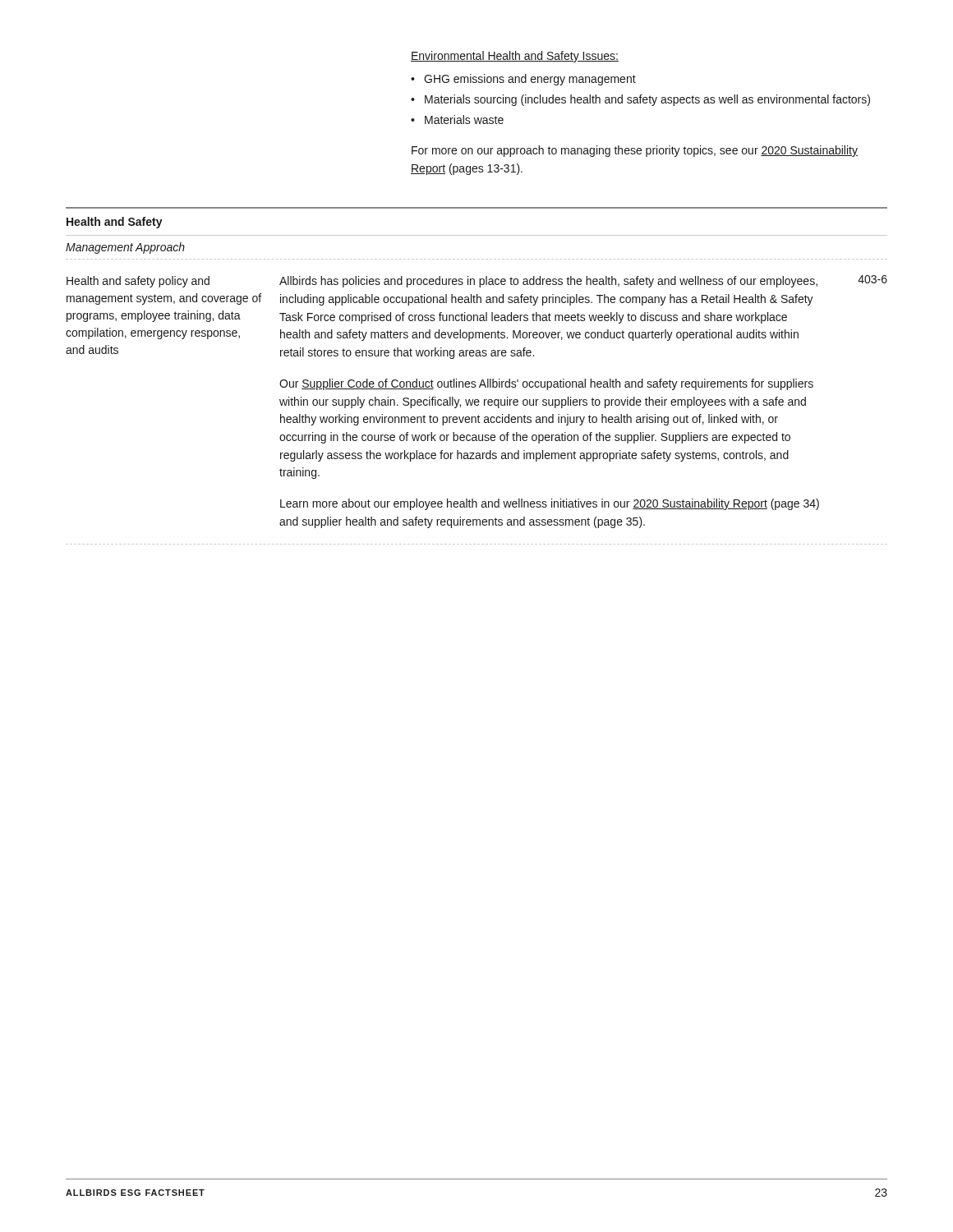Find the block starting "GHG emissions and energy"
The height and width of the screenshot is (1232, 953).
[x=530, y=79]
